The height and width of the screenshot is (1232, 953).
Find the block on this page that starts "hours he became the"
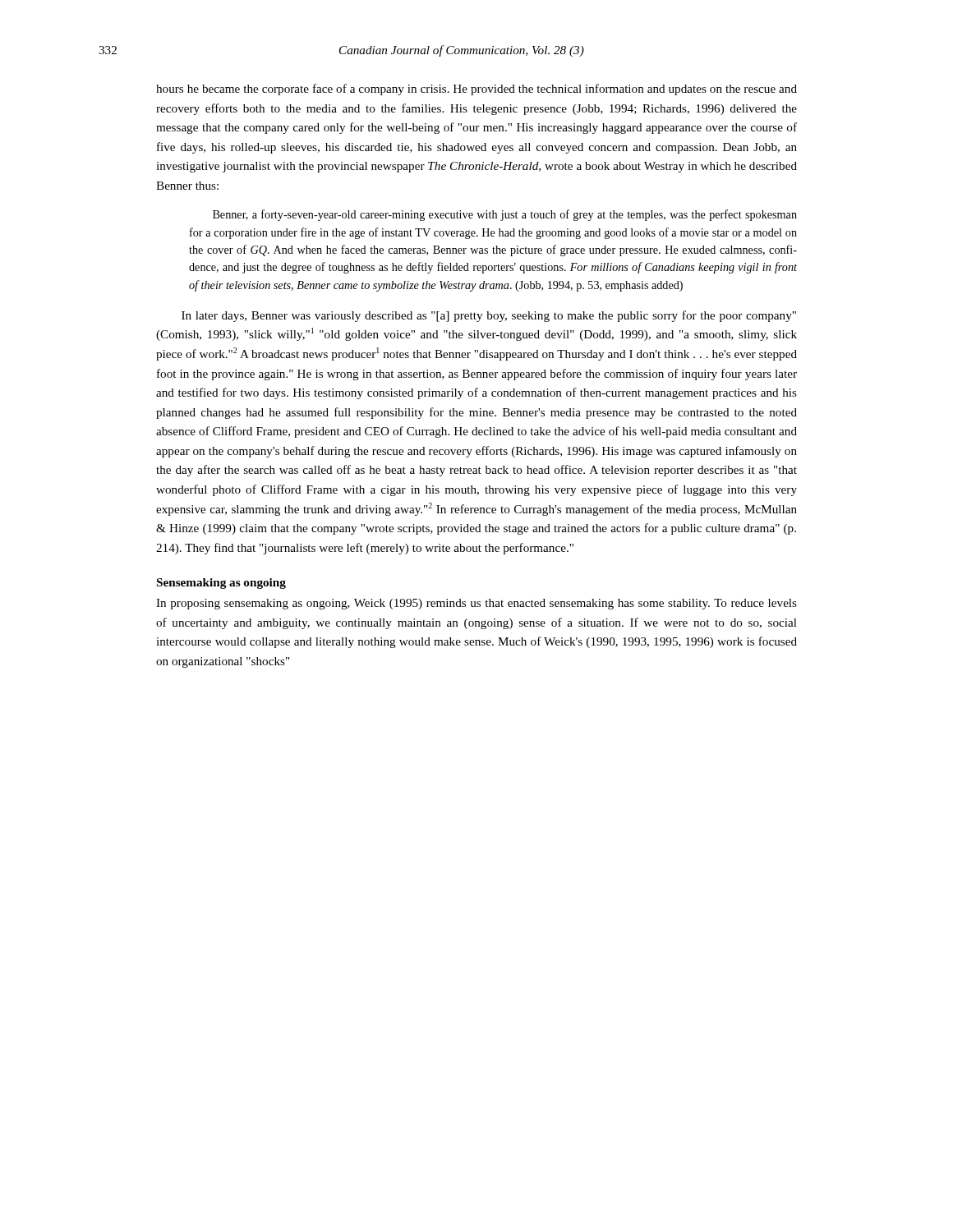476,137
